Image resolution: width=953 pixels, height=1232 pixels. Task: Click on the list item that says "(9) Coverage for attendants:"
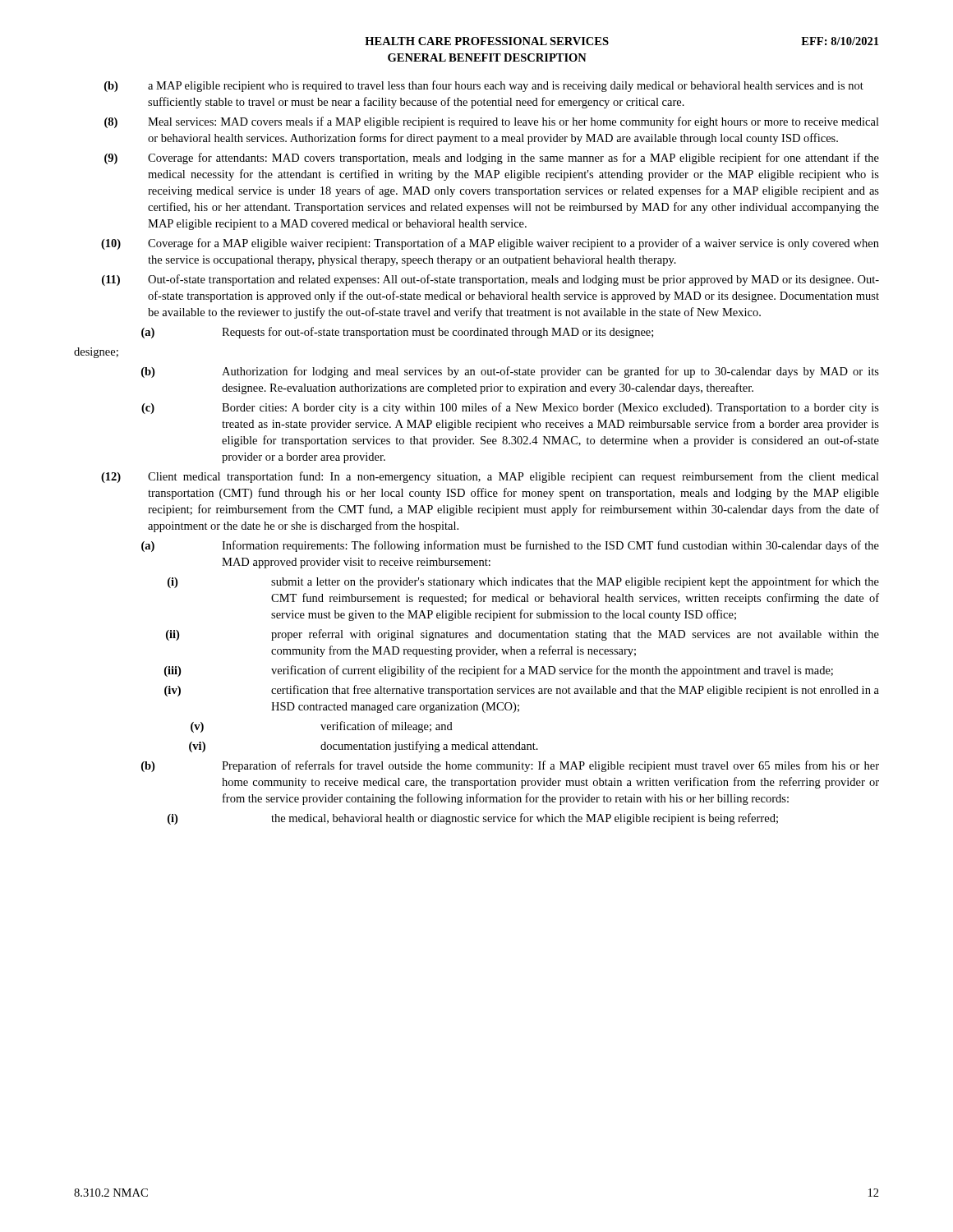point(476,191)
